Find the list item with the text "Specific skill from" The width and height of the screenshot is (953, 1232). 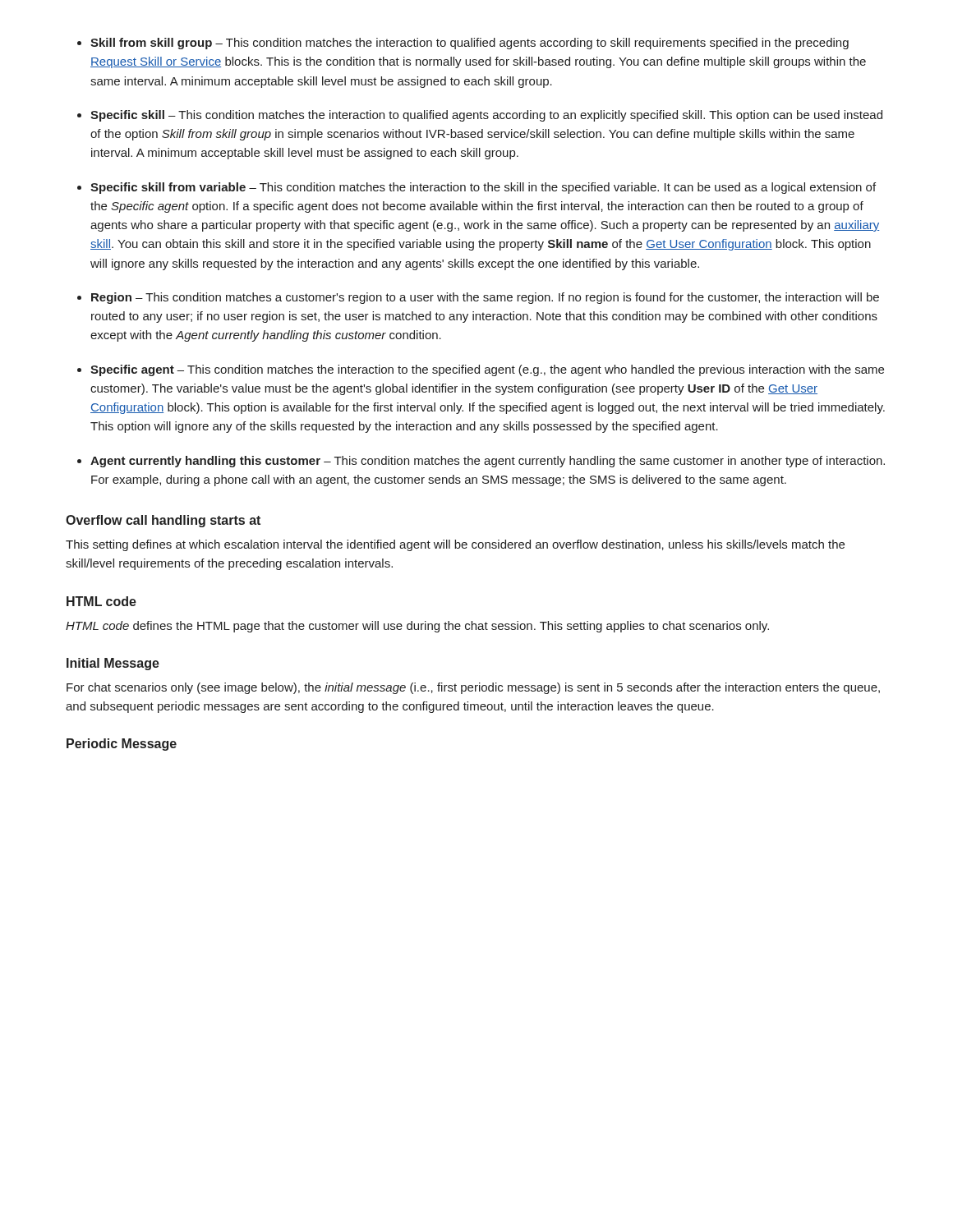485,225
